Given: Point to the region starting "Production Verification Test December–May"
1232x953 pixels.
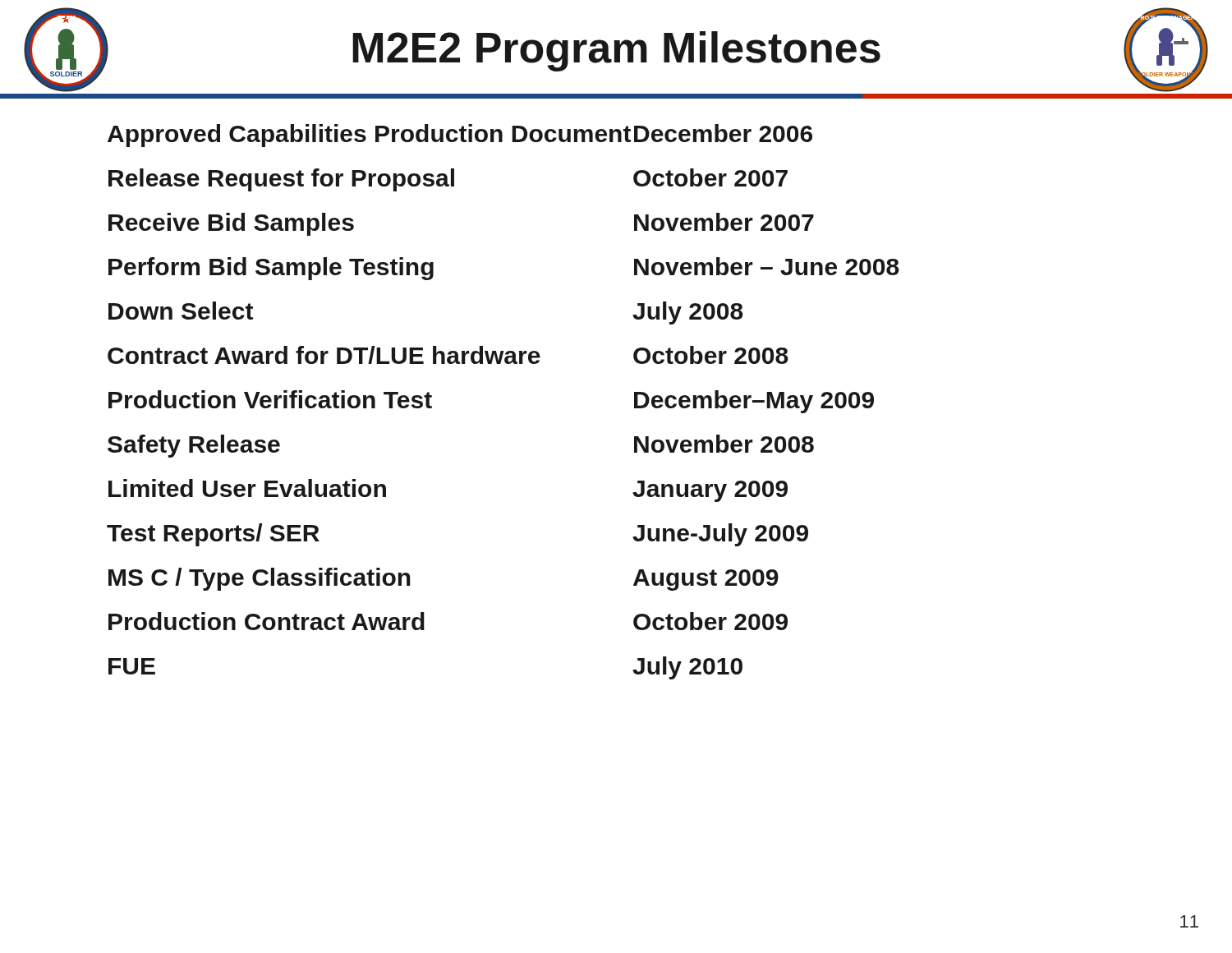Looking at the screenshot, I should pyautogui.click(x=277, y=401).
